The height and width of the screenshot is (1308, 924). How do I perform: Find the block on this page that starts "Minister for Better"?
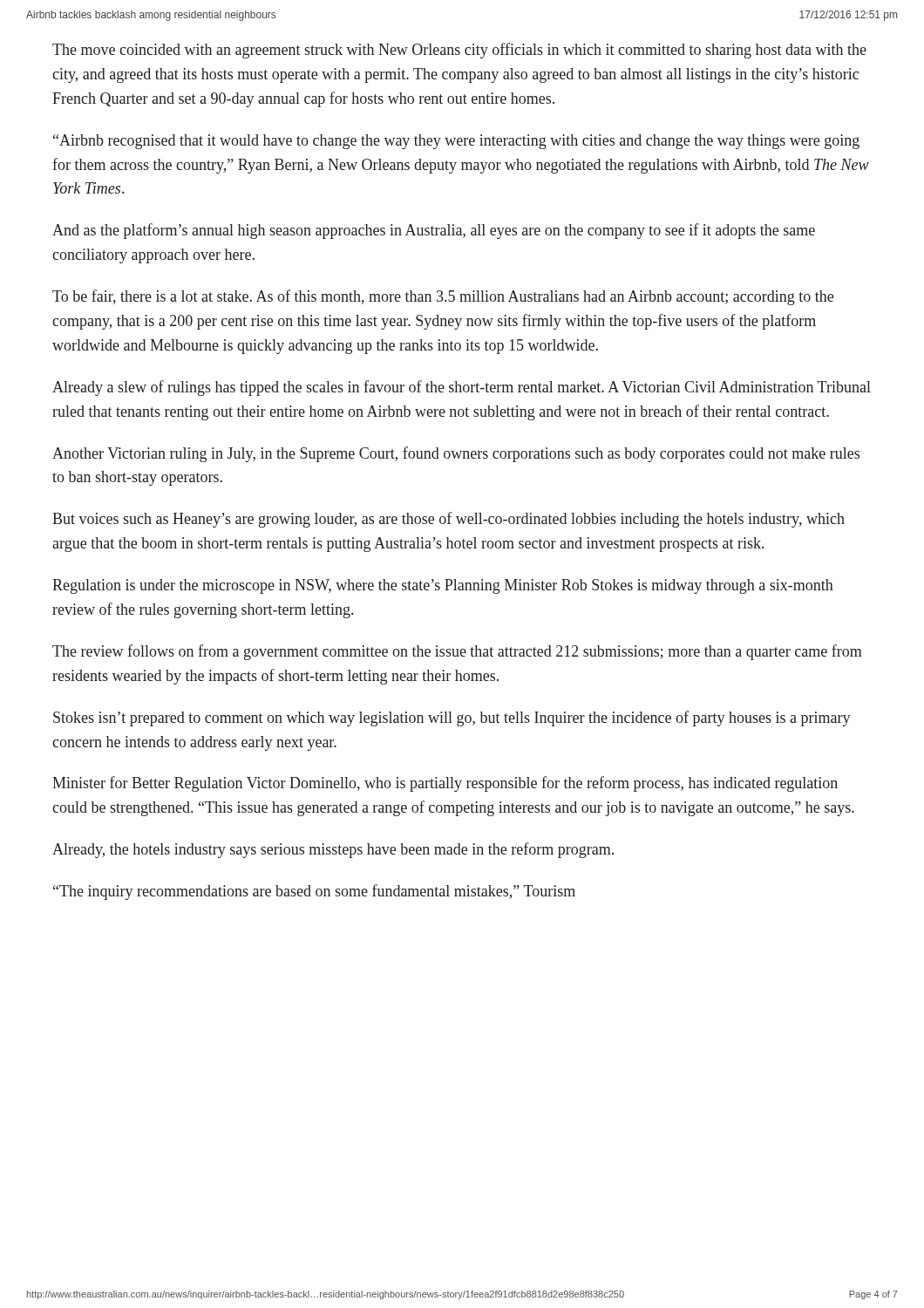coord(454,796)
